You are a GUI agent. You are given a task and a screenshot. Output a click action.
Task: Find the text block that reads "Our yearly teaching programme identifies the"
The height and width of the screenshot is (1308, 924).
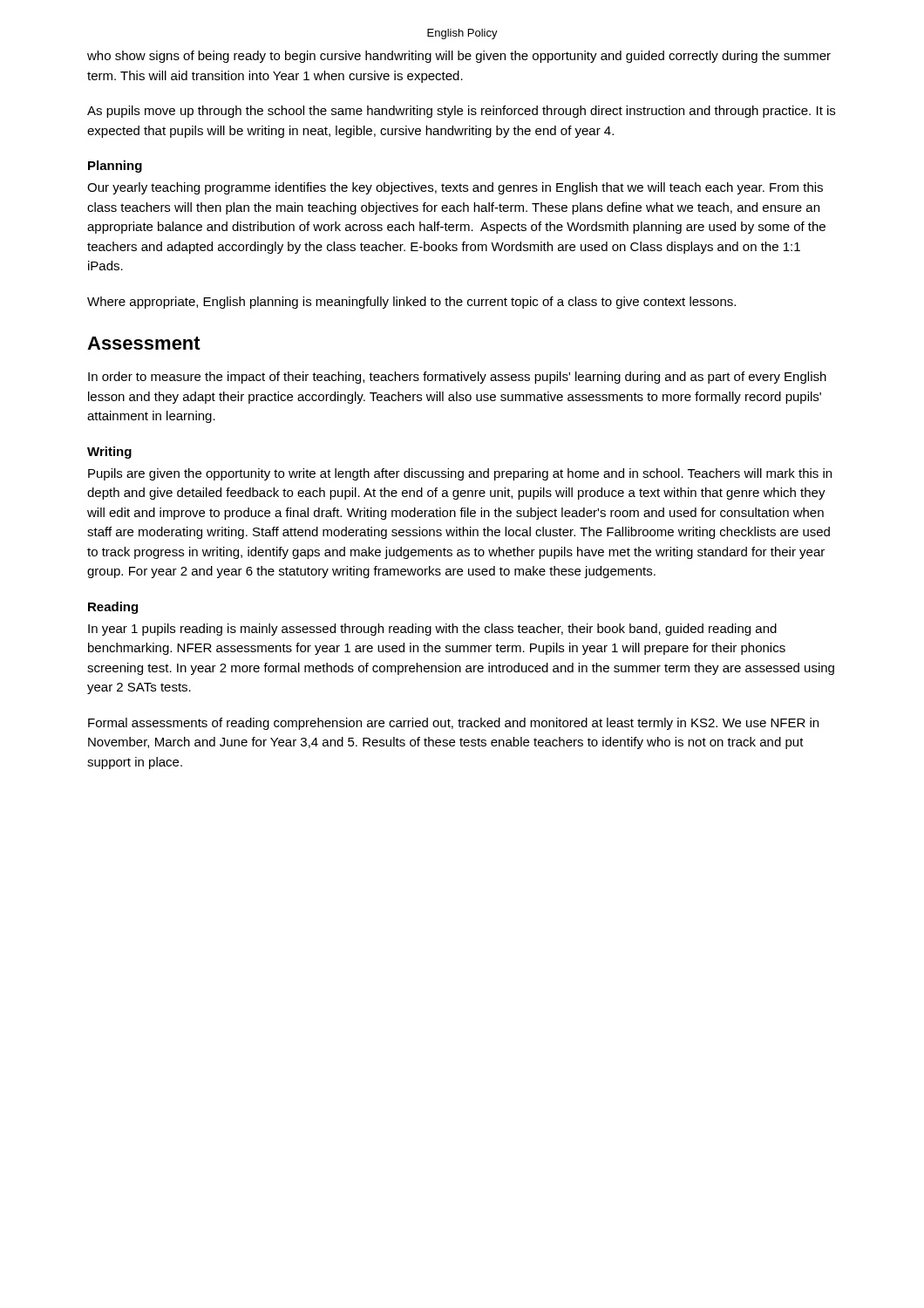click(457, 226)
